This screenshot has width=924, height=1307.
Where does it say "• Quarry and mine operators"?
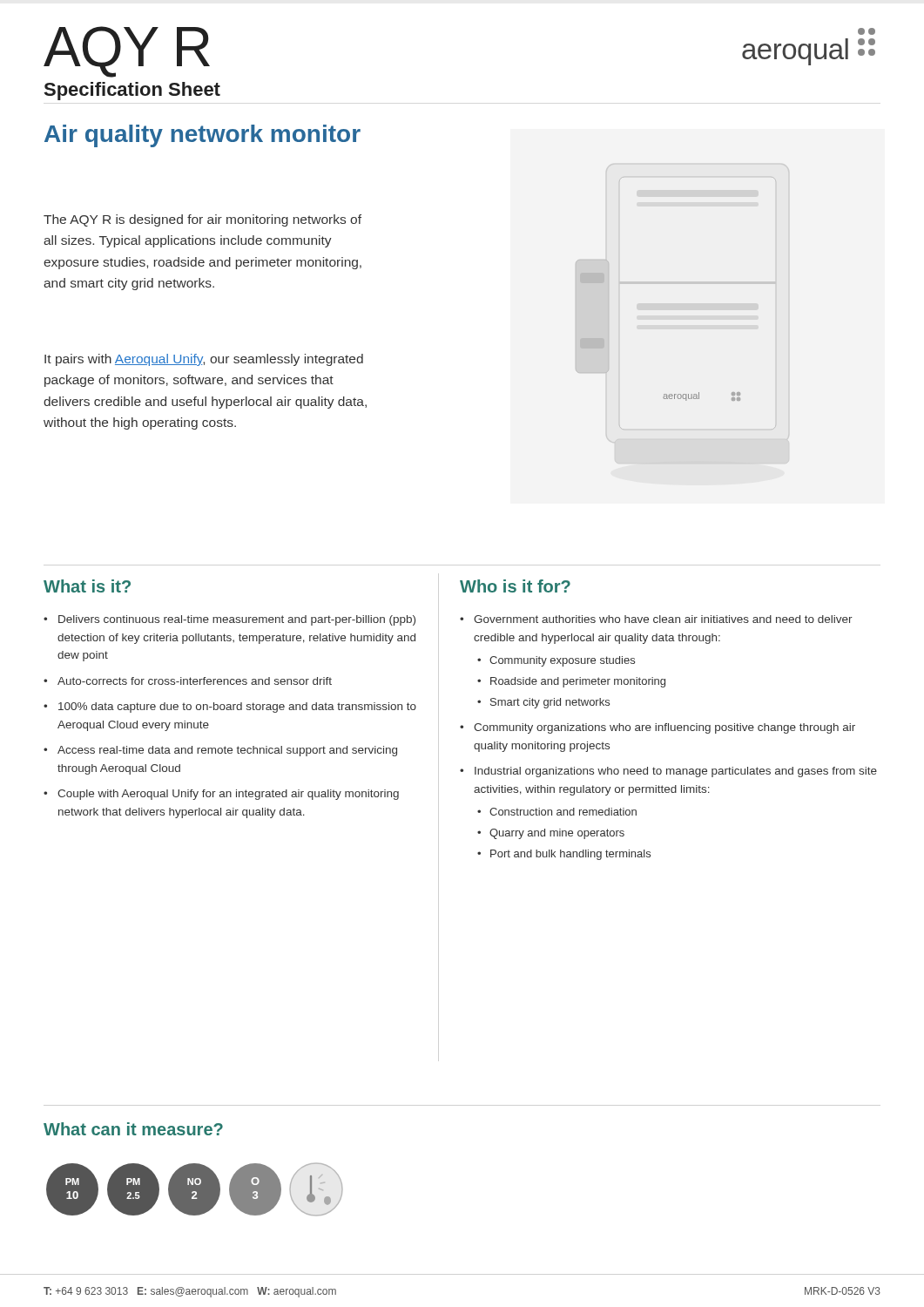551,833
